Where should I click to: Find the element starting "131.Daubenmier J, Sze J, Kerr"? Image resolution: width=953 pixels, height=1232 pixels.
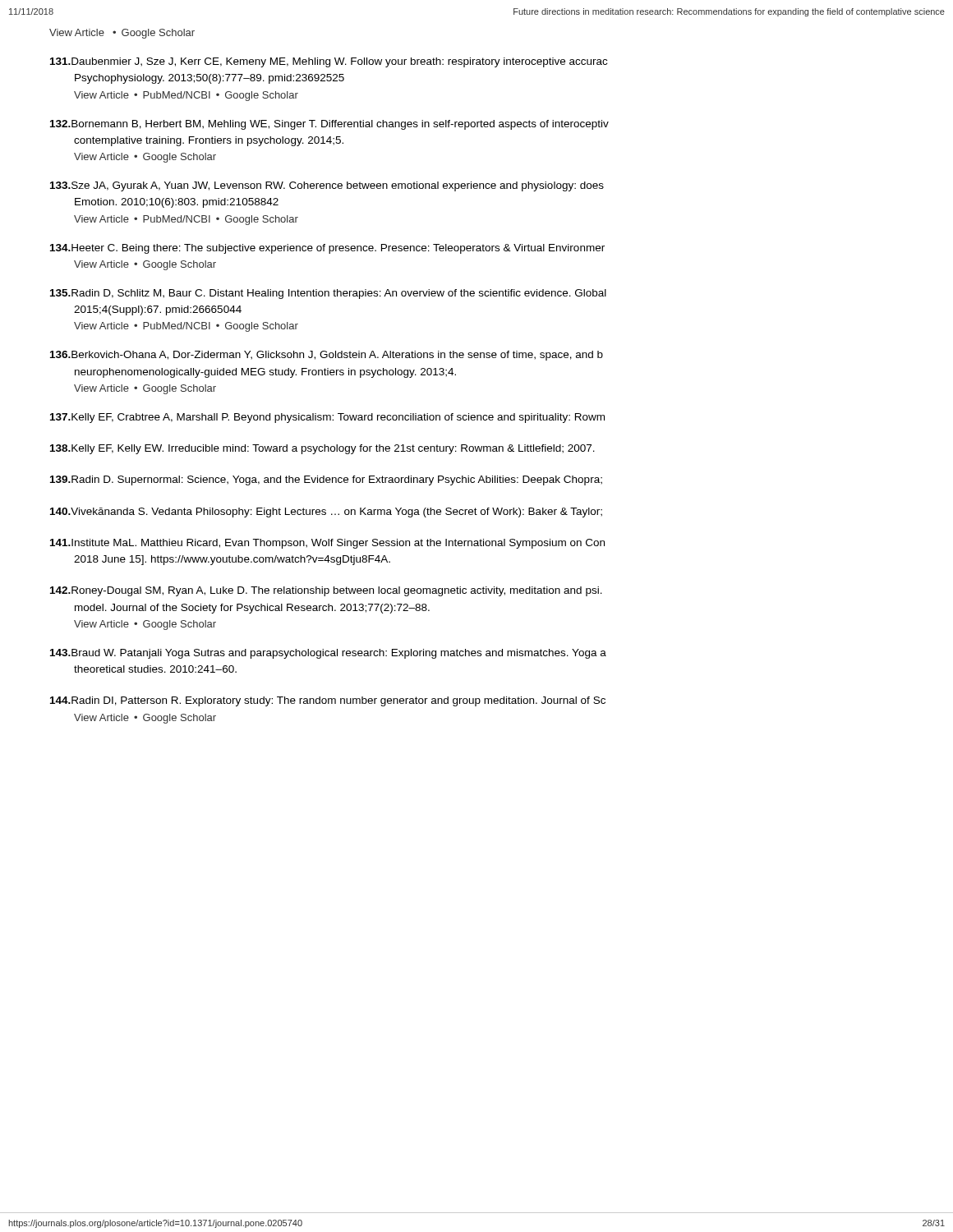(329, 62)
